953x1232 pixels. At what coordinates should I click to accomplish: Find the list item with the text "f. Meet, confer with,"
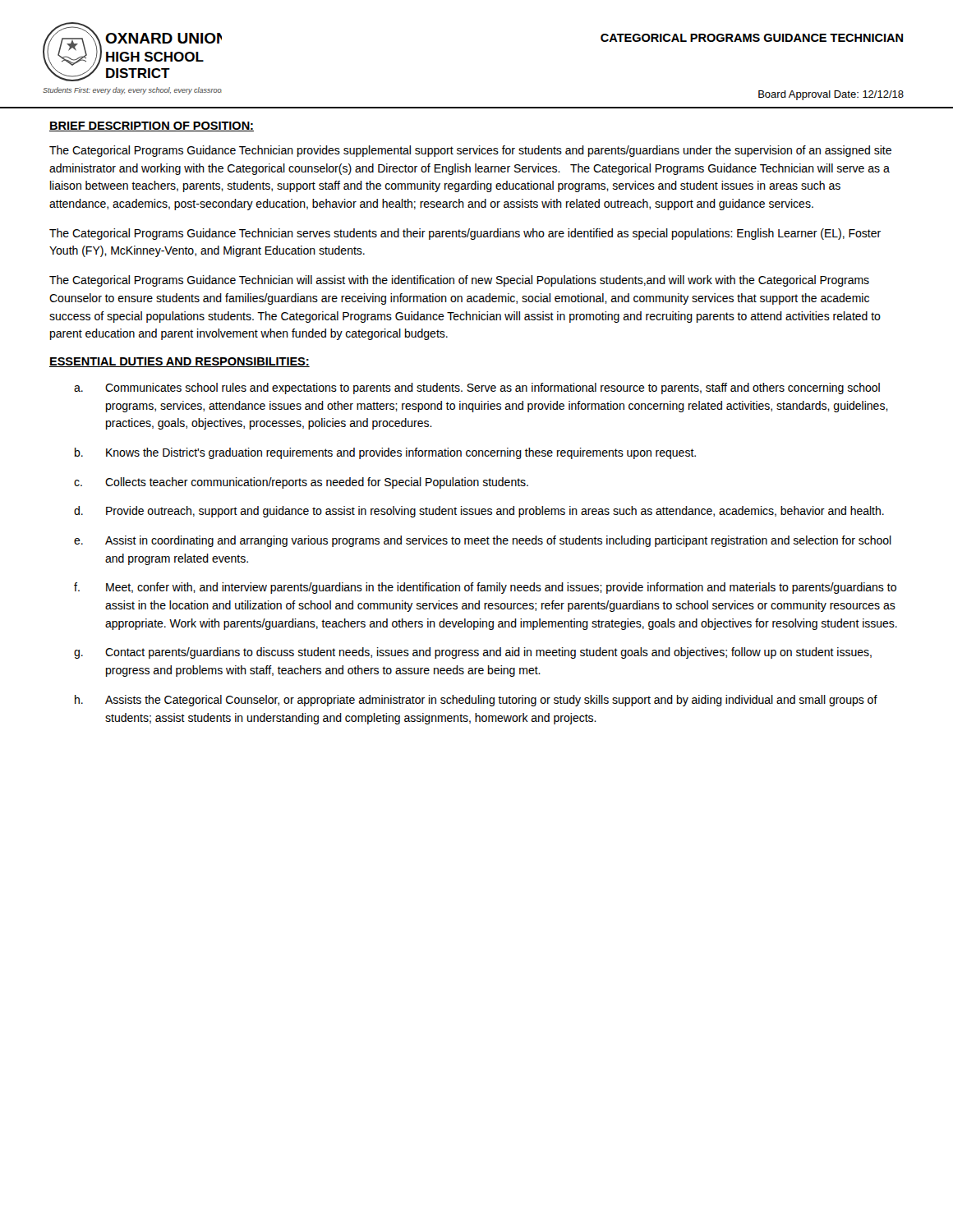(x=476, y=606)
